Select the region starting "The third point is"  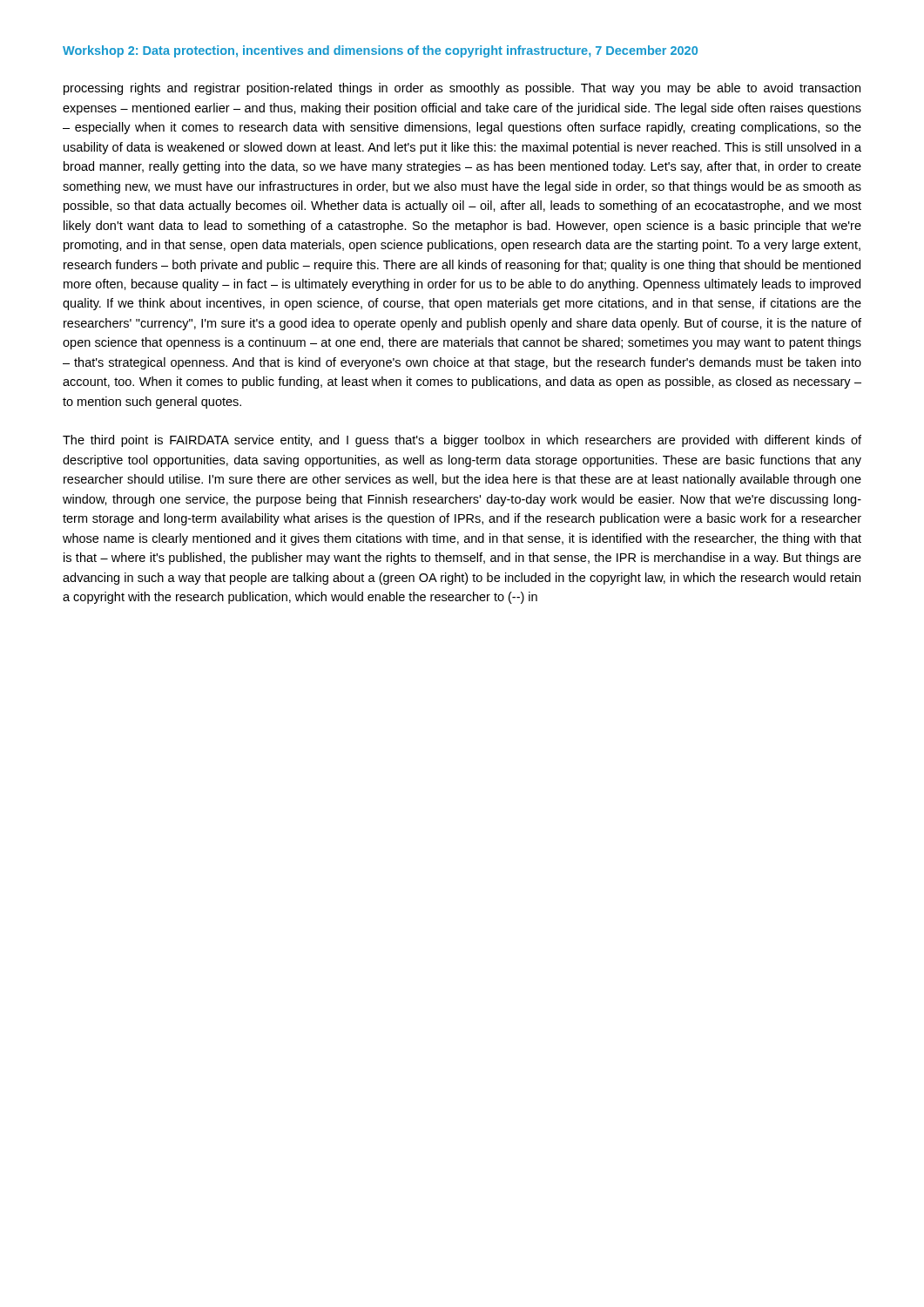462,519
